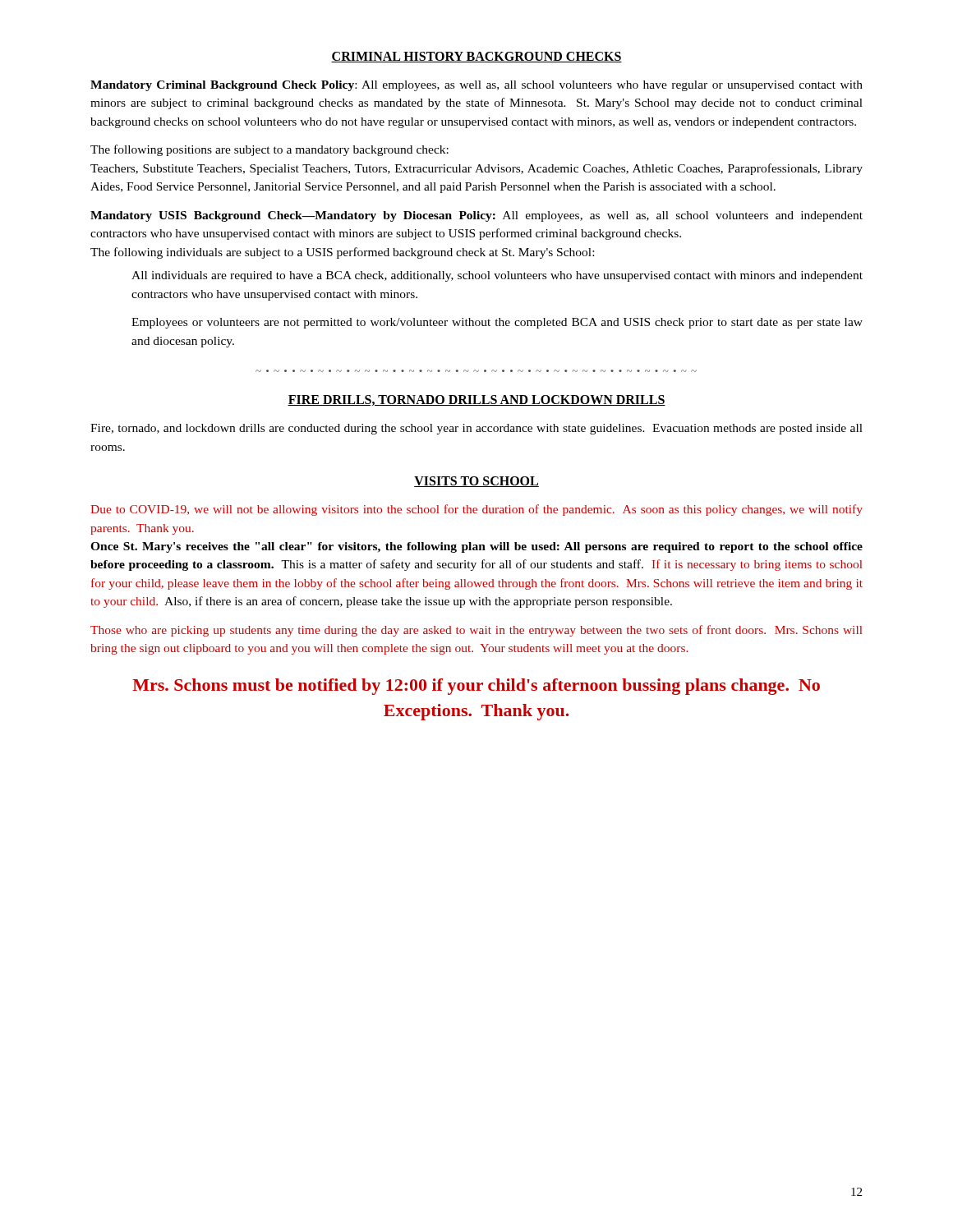Locate the text starting "Fire, tornado, and lockdown drills"
The height and width of the screenshot is (1232, 953).
coord(476,437)
